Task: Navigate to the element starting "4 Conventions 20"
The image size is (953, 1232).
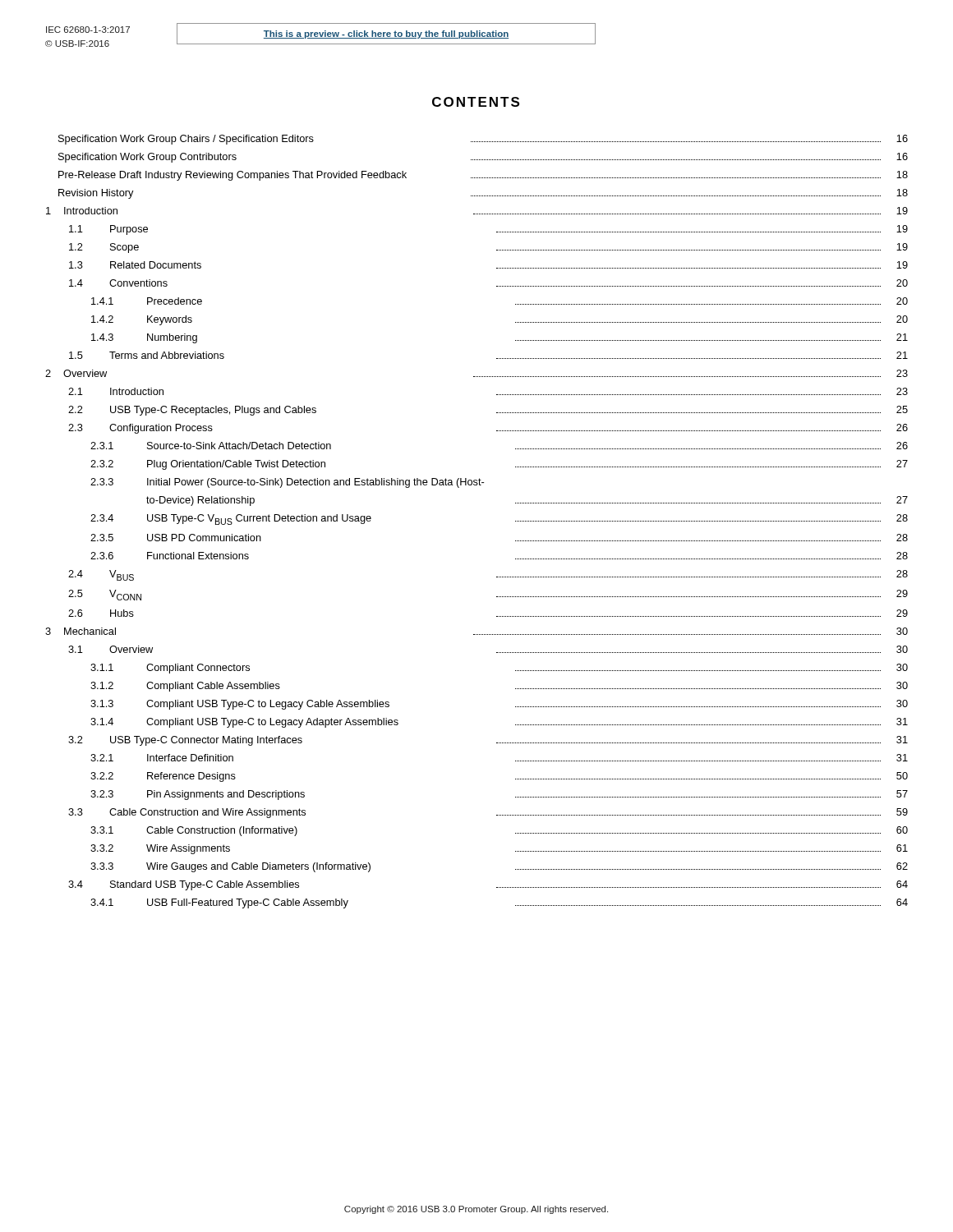Action: click(488, 283)
